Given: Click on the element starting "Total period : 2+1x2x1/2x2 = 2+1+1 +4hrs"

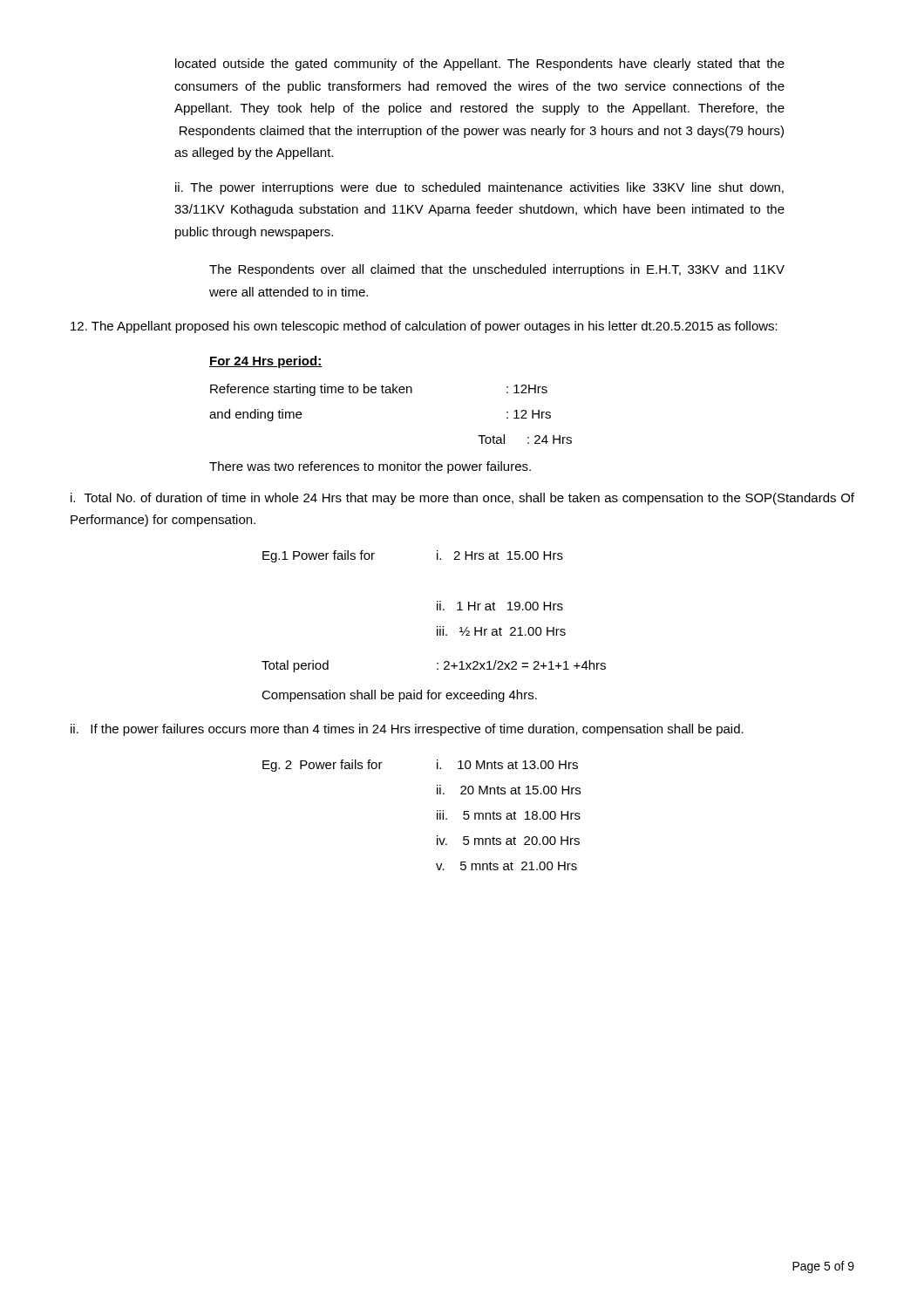Looking at the screenshot, I should (x=558, y=664).
